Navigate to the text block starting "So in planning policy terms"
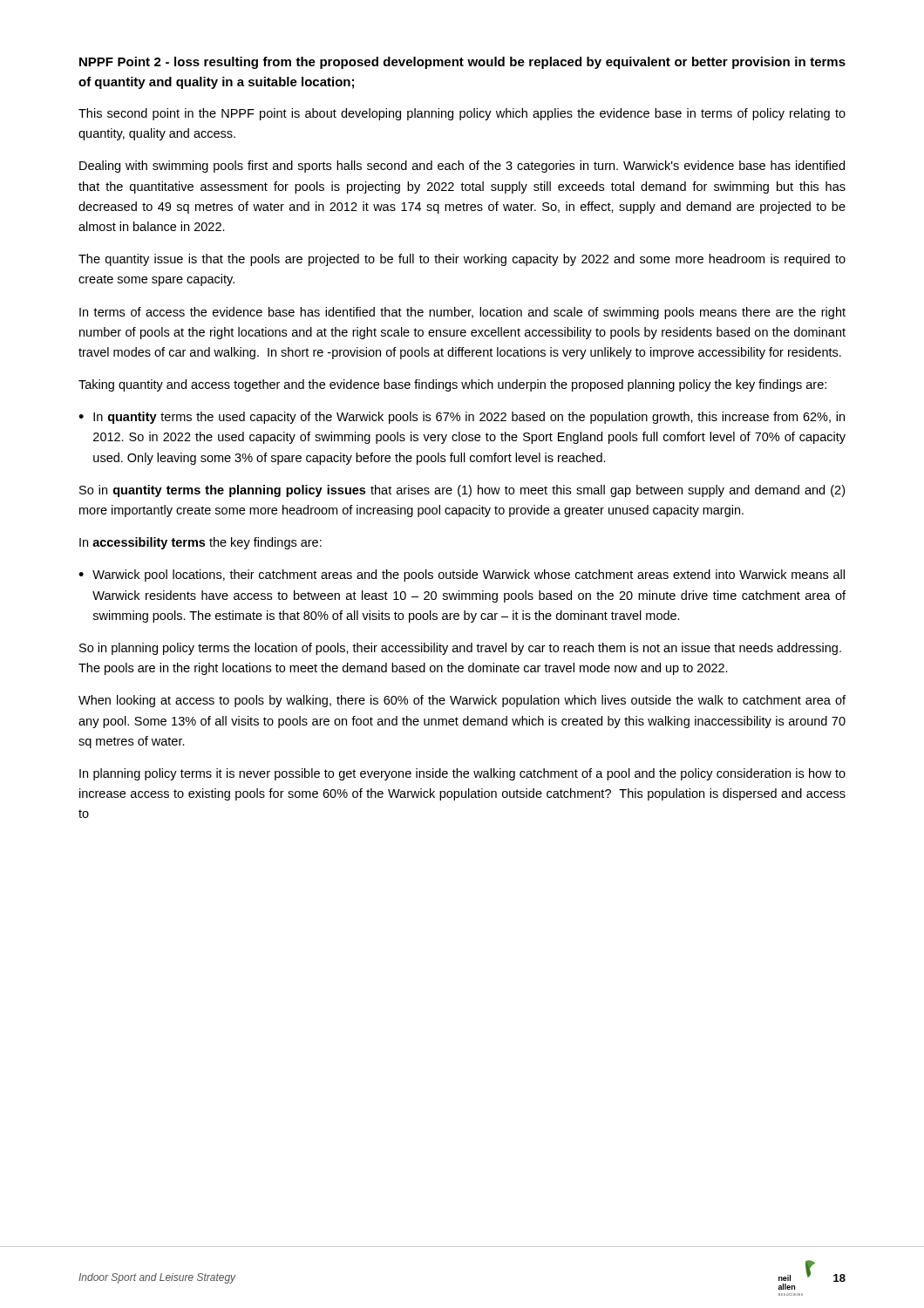 462,658
